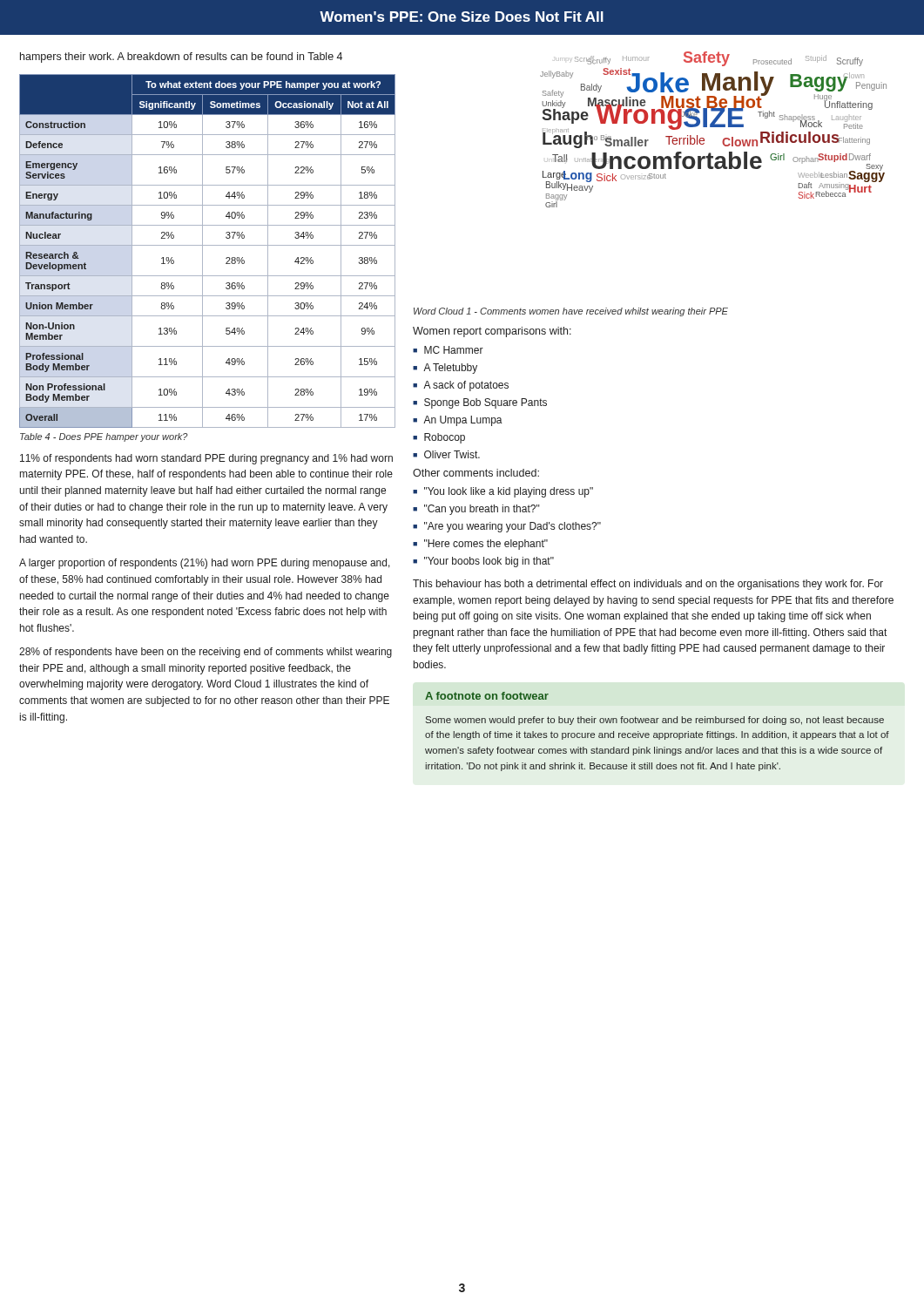Image resolution: width=924 pixels, height=1307 pixels.
Task: Find the block on this page that starts "Some women would prefer to"
Action: (x=657, y=743)
